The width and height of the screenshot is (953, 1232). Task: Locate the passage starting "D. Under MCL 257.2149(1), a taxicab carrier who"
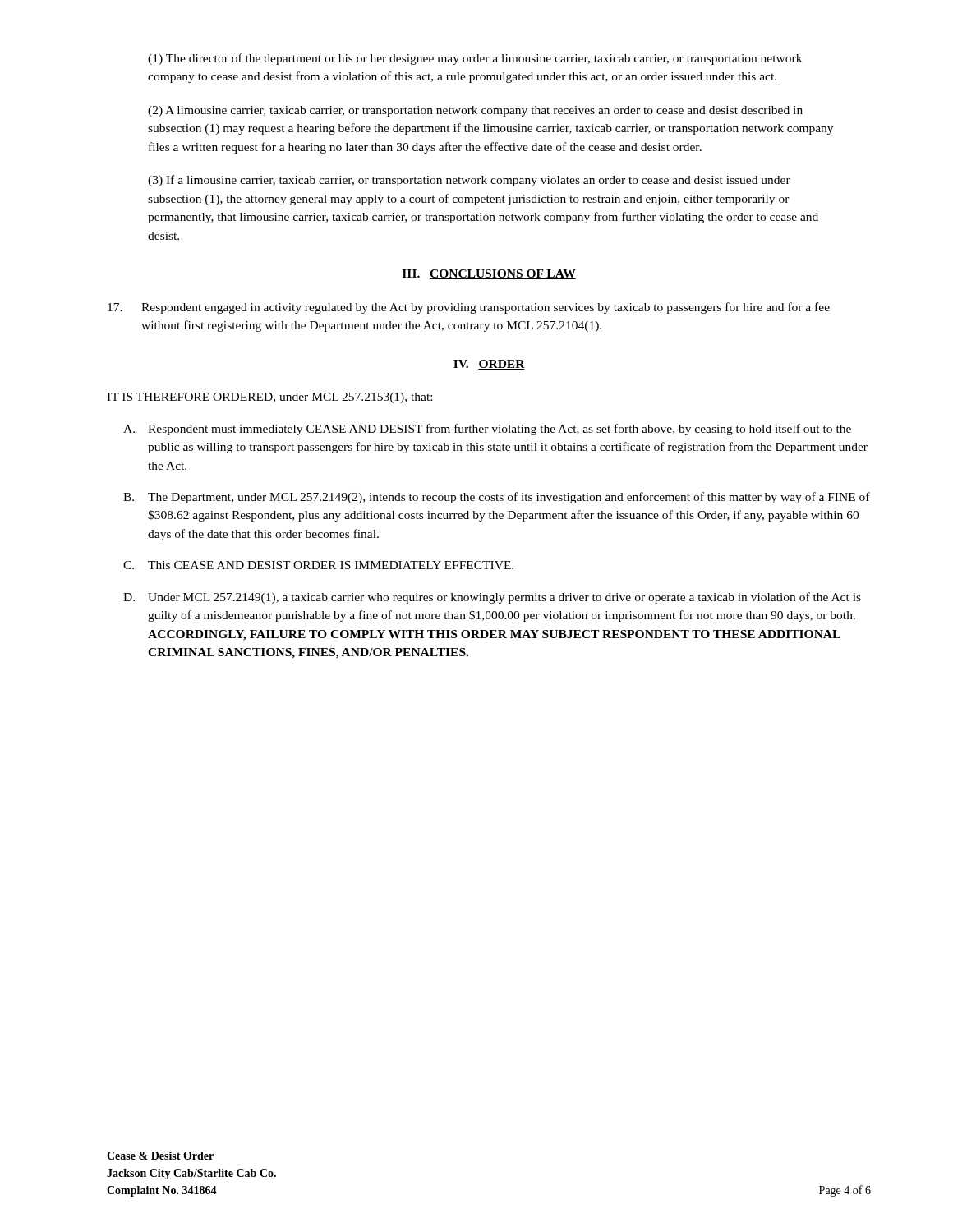(497, 625)
